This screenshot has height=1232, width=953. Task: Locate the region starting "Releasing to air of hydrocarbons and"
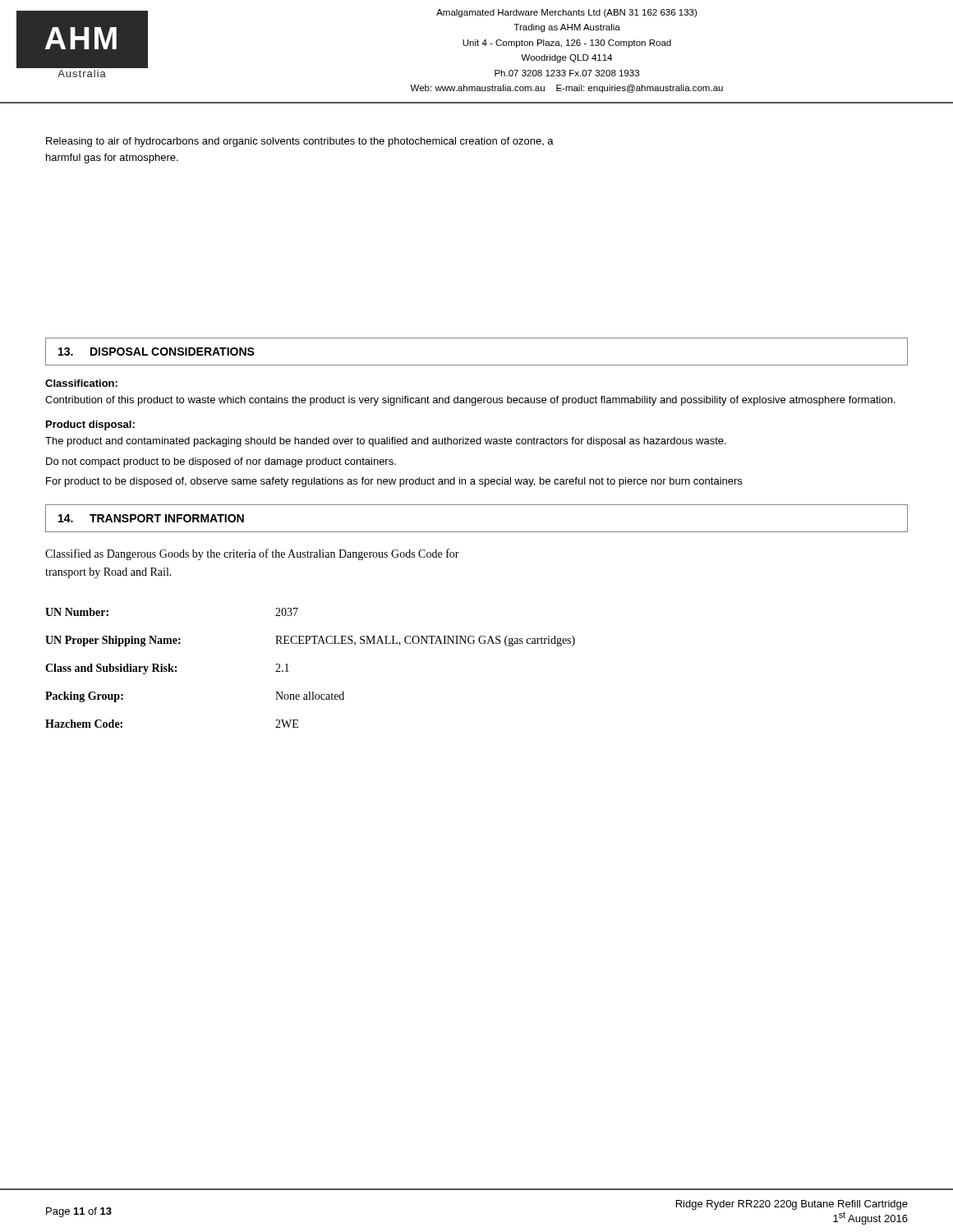click(x=299, y=149)
